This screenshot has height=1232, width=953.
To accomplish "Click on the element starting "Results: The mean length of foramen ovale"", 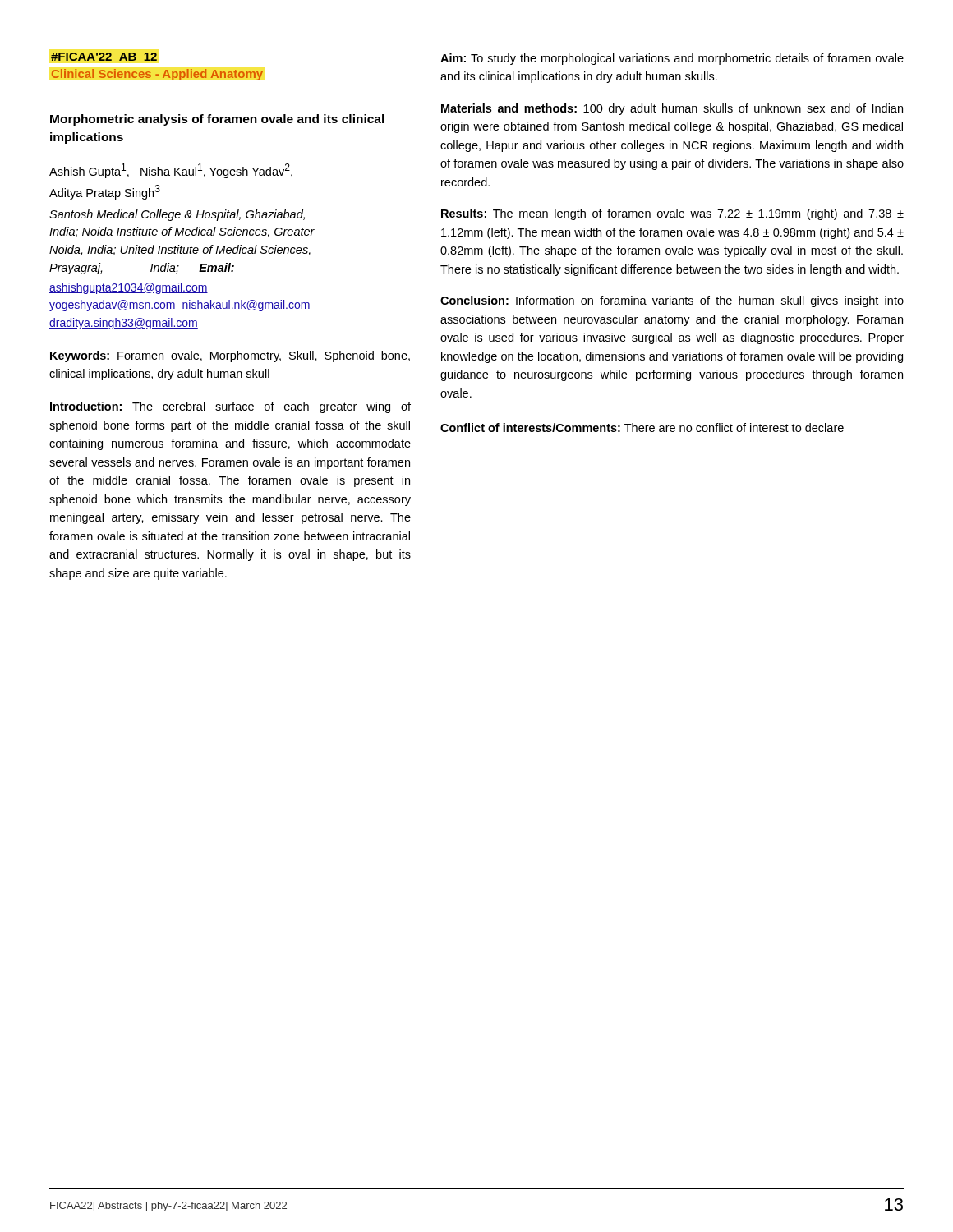I will tap(672, 241).
